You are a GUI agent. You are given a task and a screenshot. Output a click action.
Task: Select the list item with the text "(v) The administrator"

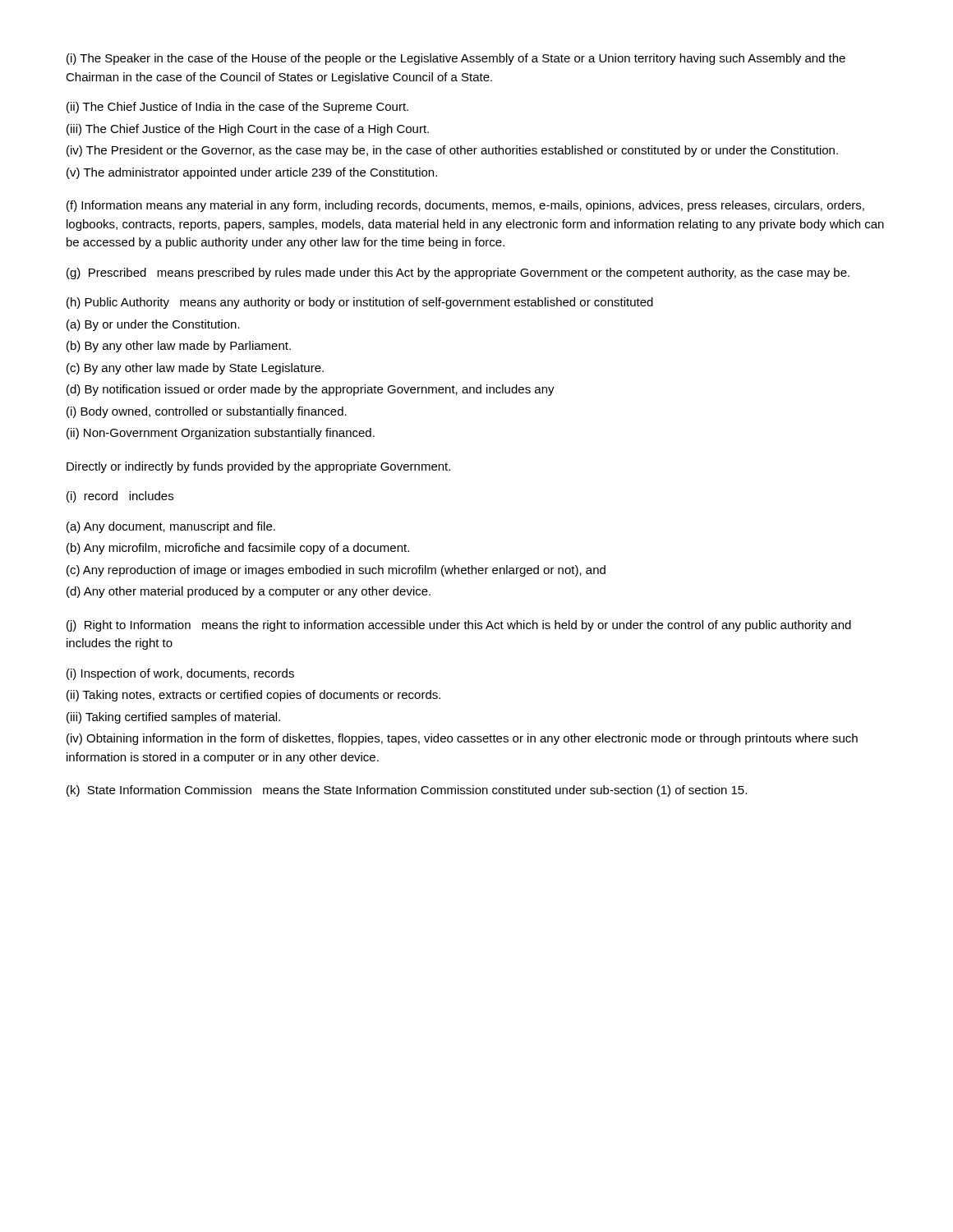coord(252,172)
